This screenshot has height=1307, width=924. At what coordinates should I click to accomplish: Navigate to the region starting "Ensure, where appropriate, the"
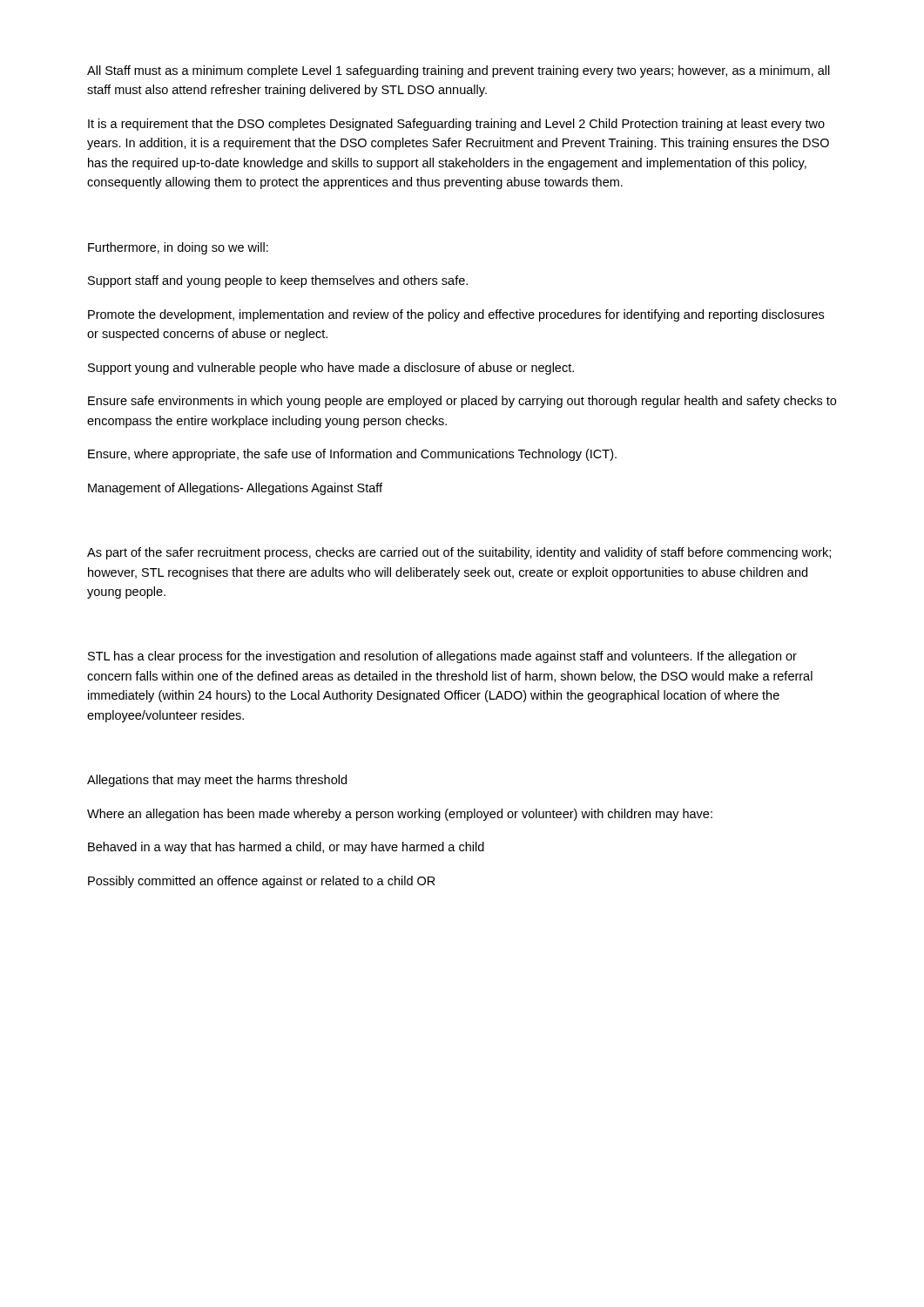point(352,454)
